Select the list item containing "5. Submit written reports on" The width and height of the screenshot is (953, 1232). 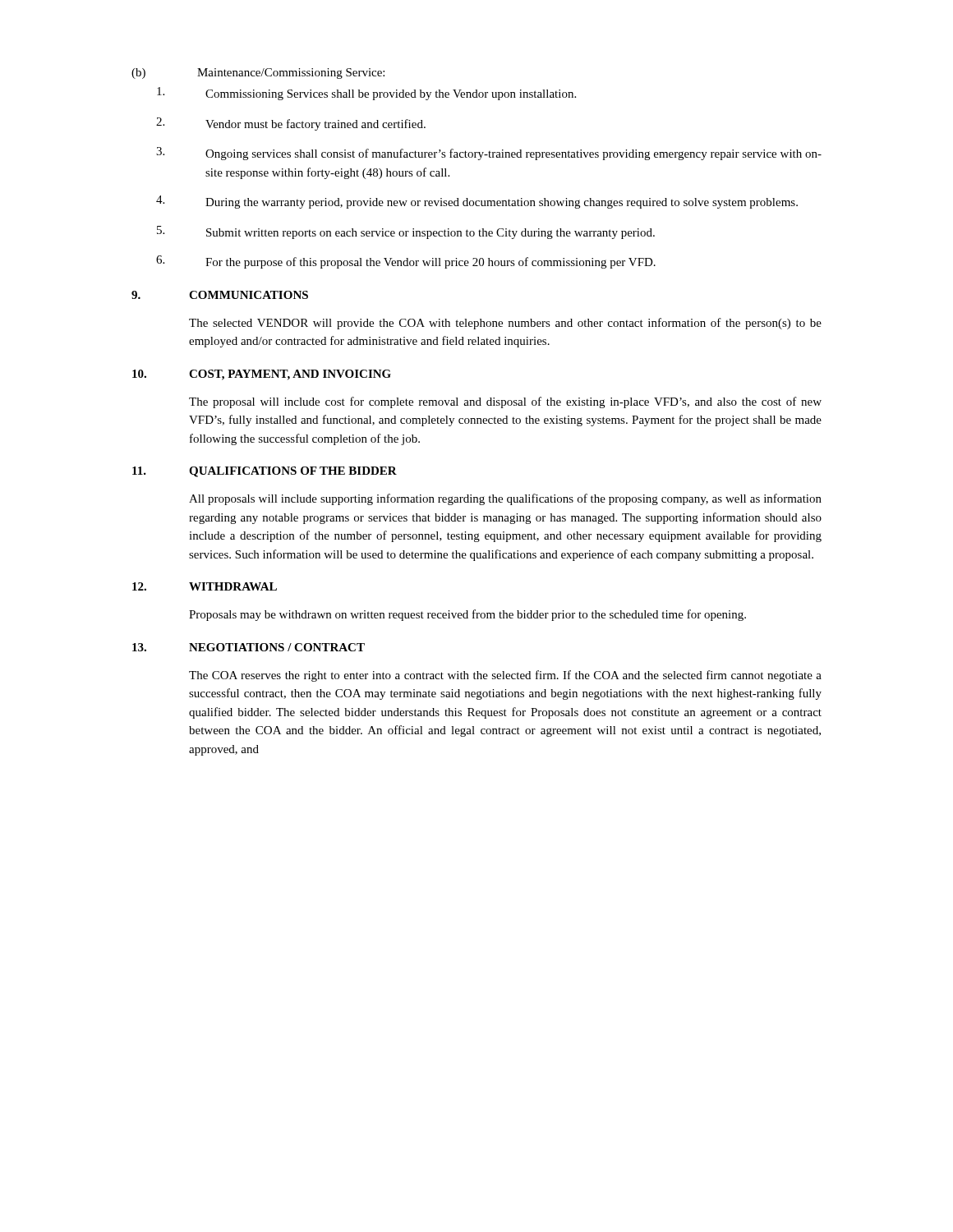tap(476, 232)
